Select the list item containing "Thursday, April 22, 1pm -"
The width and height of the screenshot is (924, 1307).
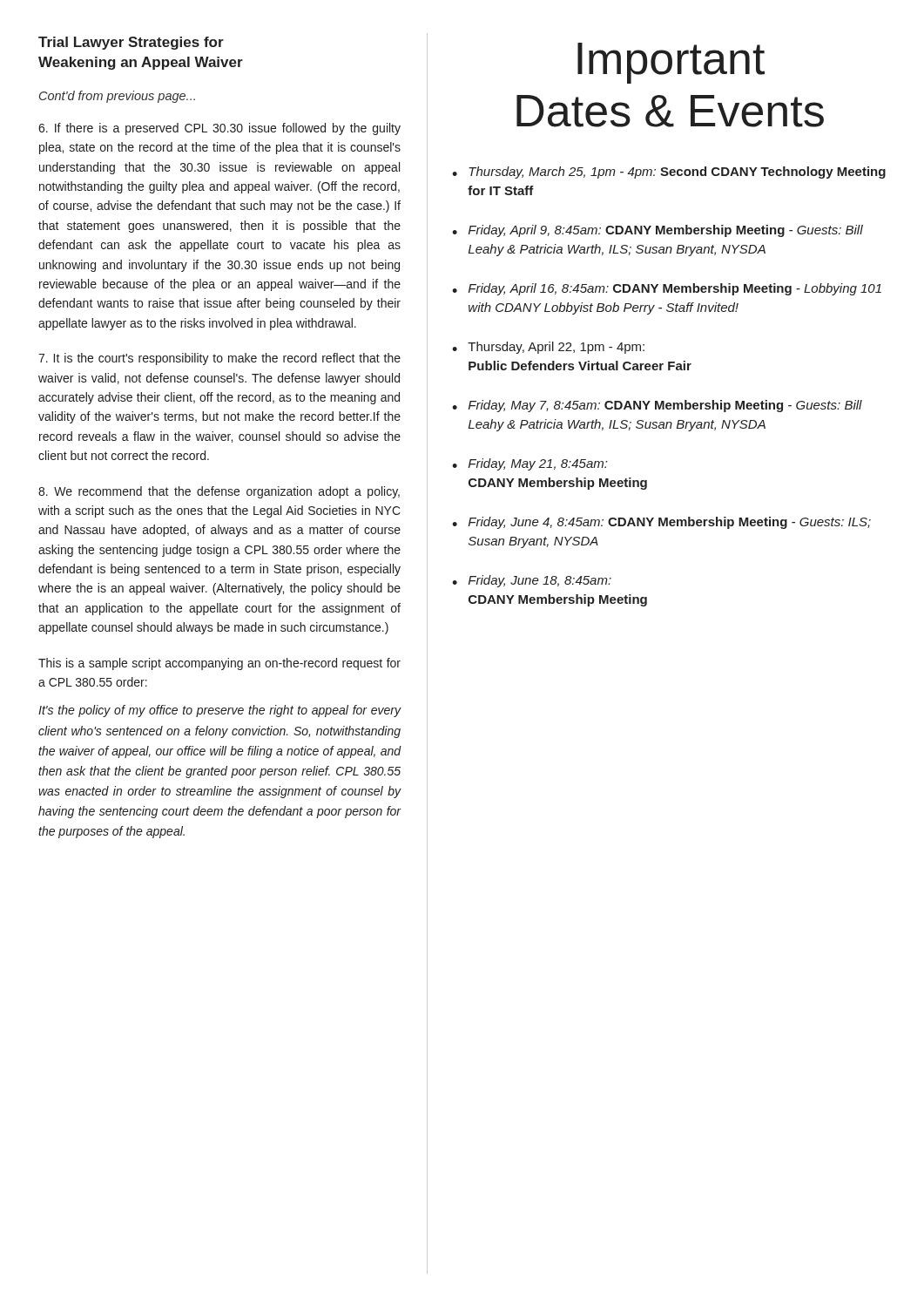click(677, 356)
